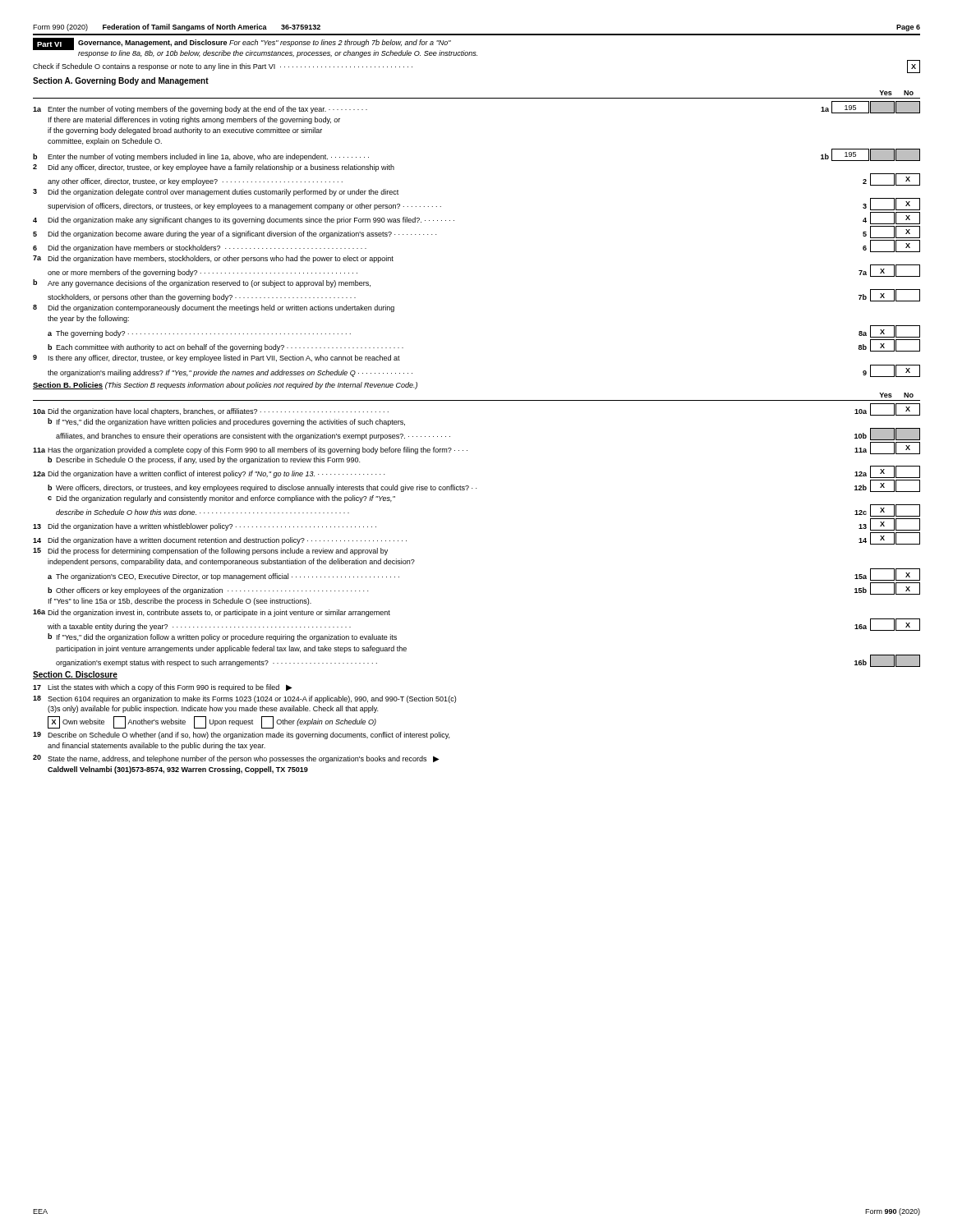This screenshot has height=1232, width=953.
Task: Click on the text block with the text "b Describe in Schedule O the process, if"
Action: click(204, 460)
